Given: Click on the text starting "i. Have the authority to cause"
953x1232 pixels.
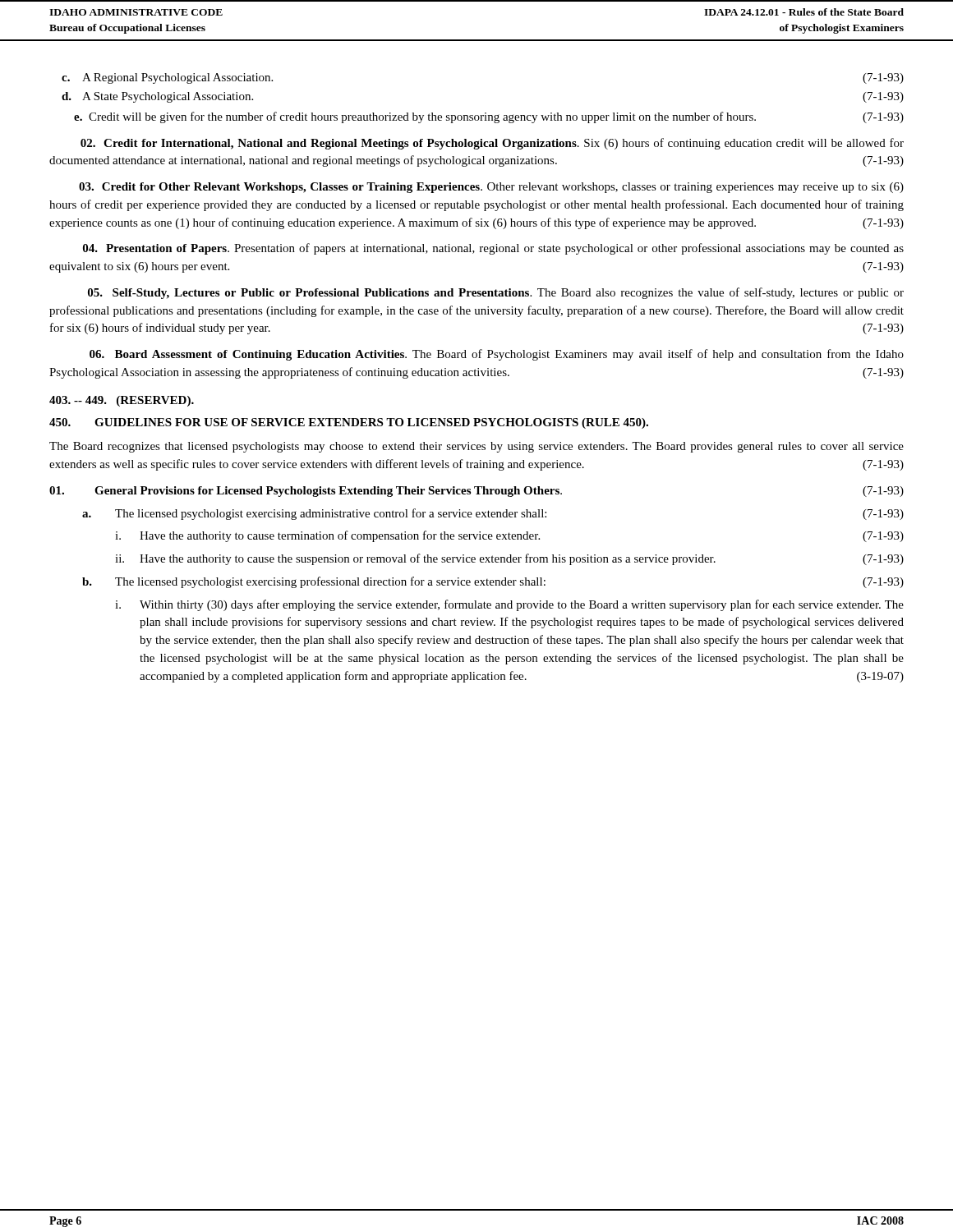Looking at the screenshot, I should pyautogui.click(x=509, y=536).
